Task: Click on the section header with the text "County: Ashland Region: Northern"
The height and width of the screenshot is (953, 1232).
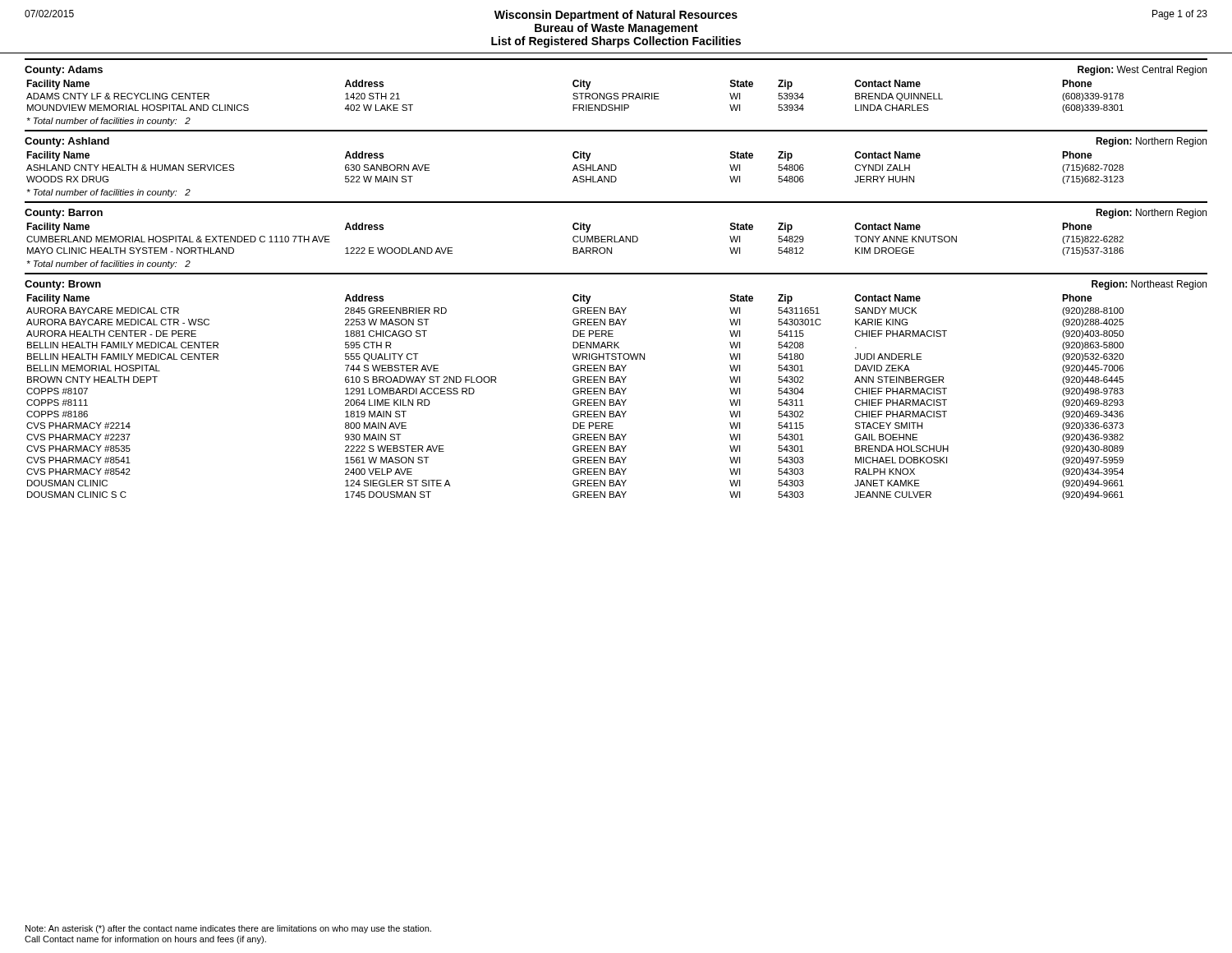Action: click(616, 141)
